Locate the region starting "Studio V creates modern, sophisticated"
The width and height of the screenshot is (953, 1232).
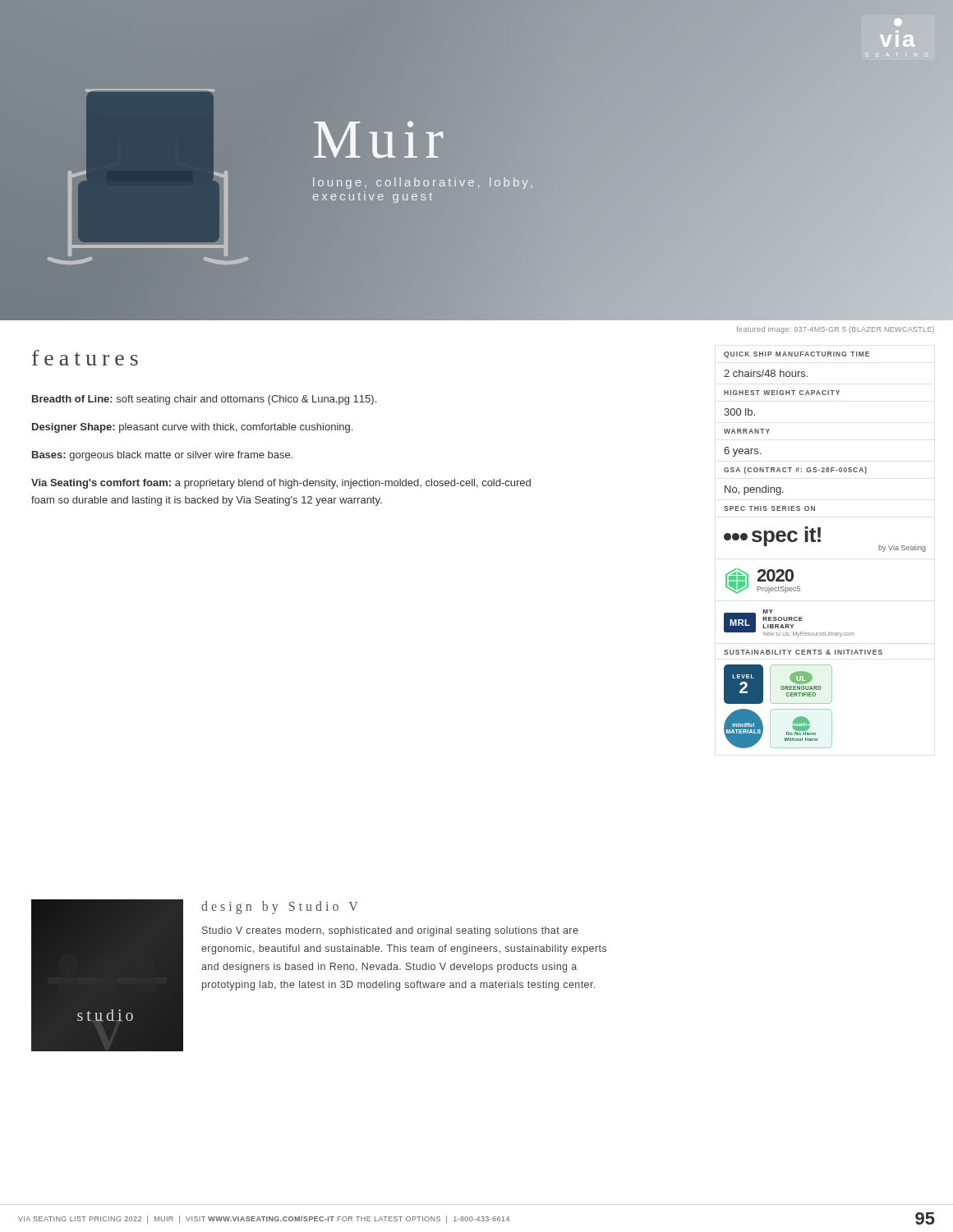(404, 958)
